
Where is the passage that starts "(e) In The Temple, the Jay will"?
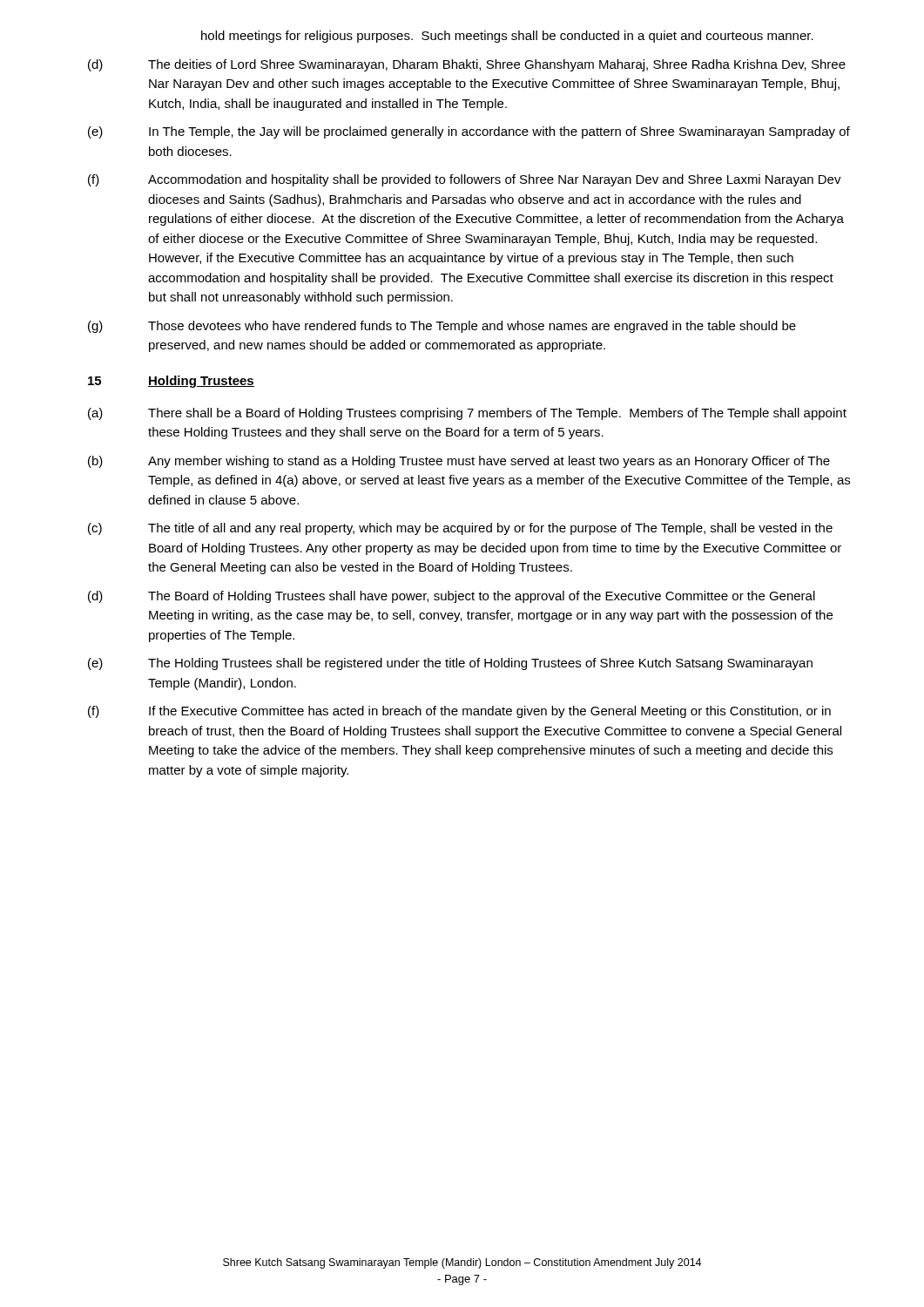point(471,142)
